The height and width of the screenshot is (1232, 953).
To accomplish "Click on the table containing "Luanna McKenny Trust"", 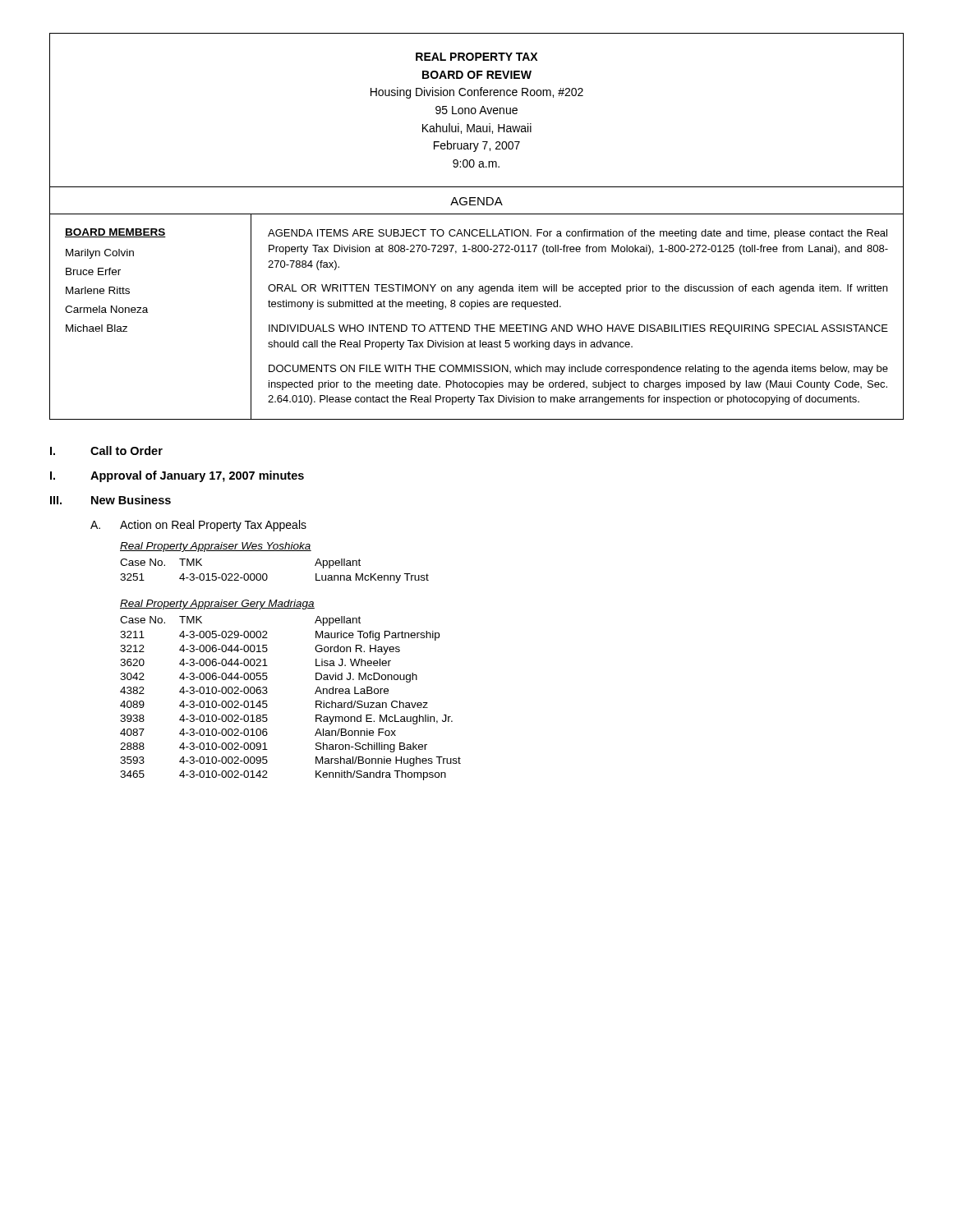I will (x=512, y=570).
